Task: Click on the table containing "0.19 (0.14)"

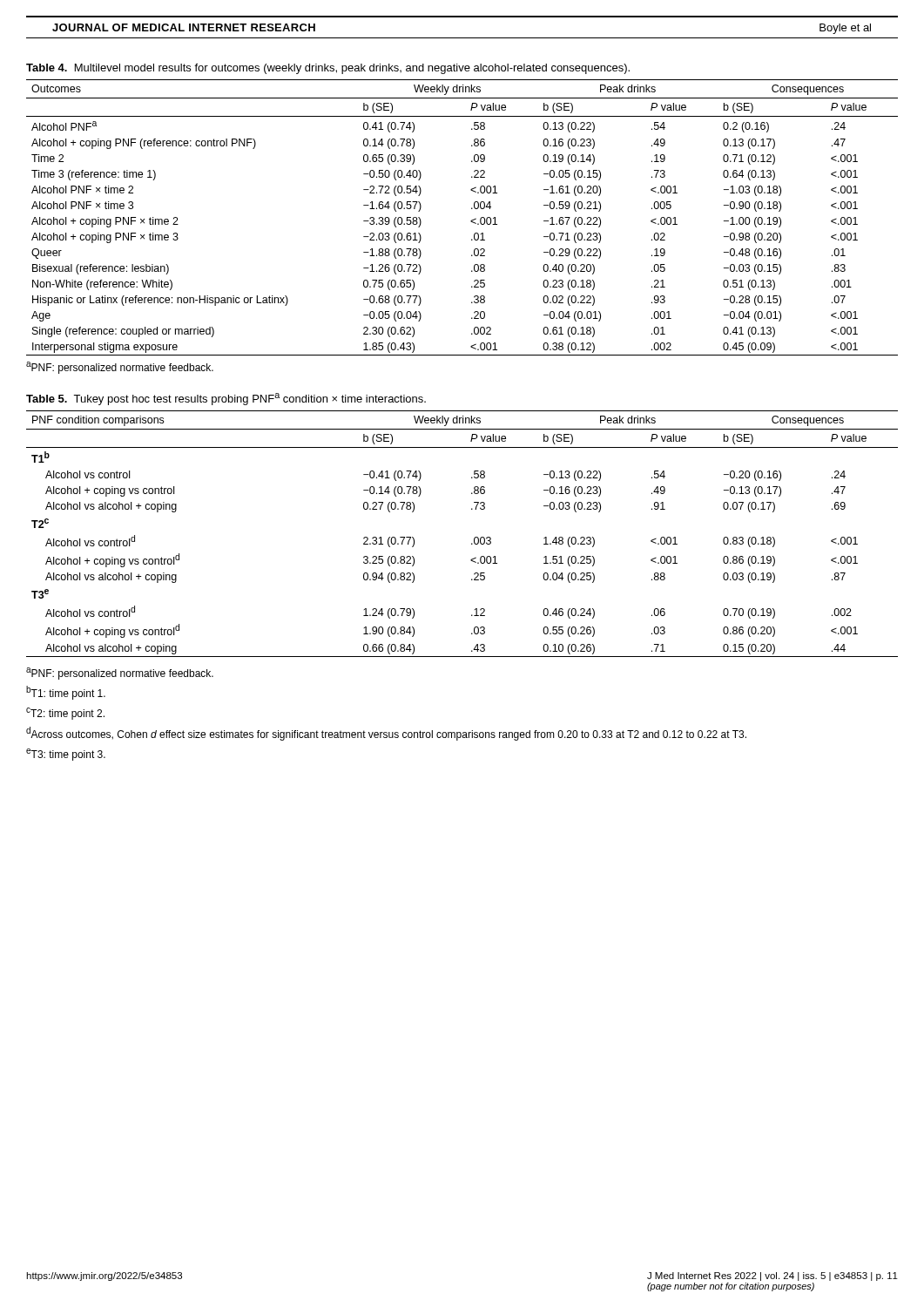Action: pos(462,217)
